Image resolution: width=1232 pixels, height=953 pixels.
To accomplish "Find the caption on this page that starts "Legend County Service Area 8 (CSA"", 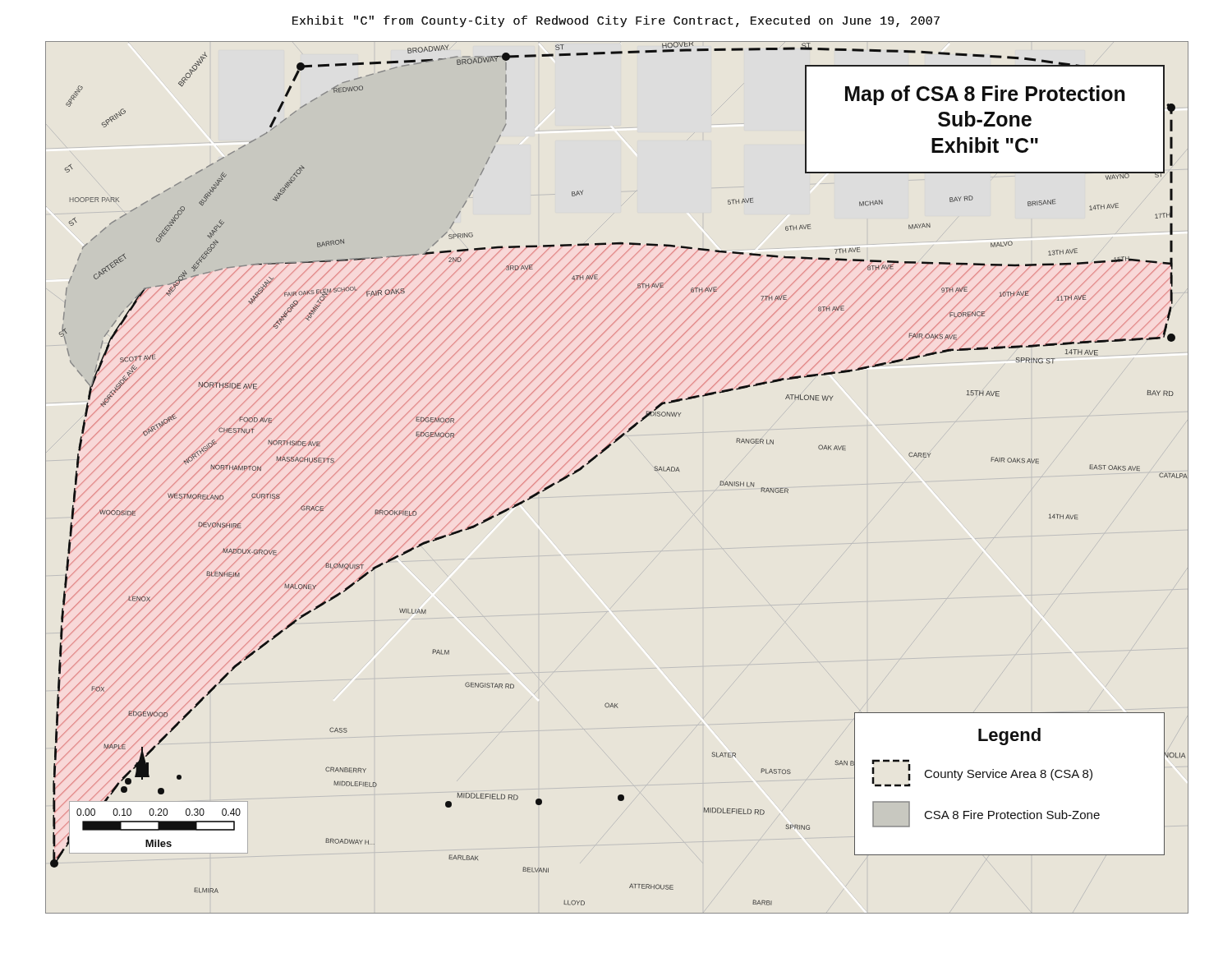I will point(1009,777).
